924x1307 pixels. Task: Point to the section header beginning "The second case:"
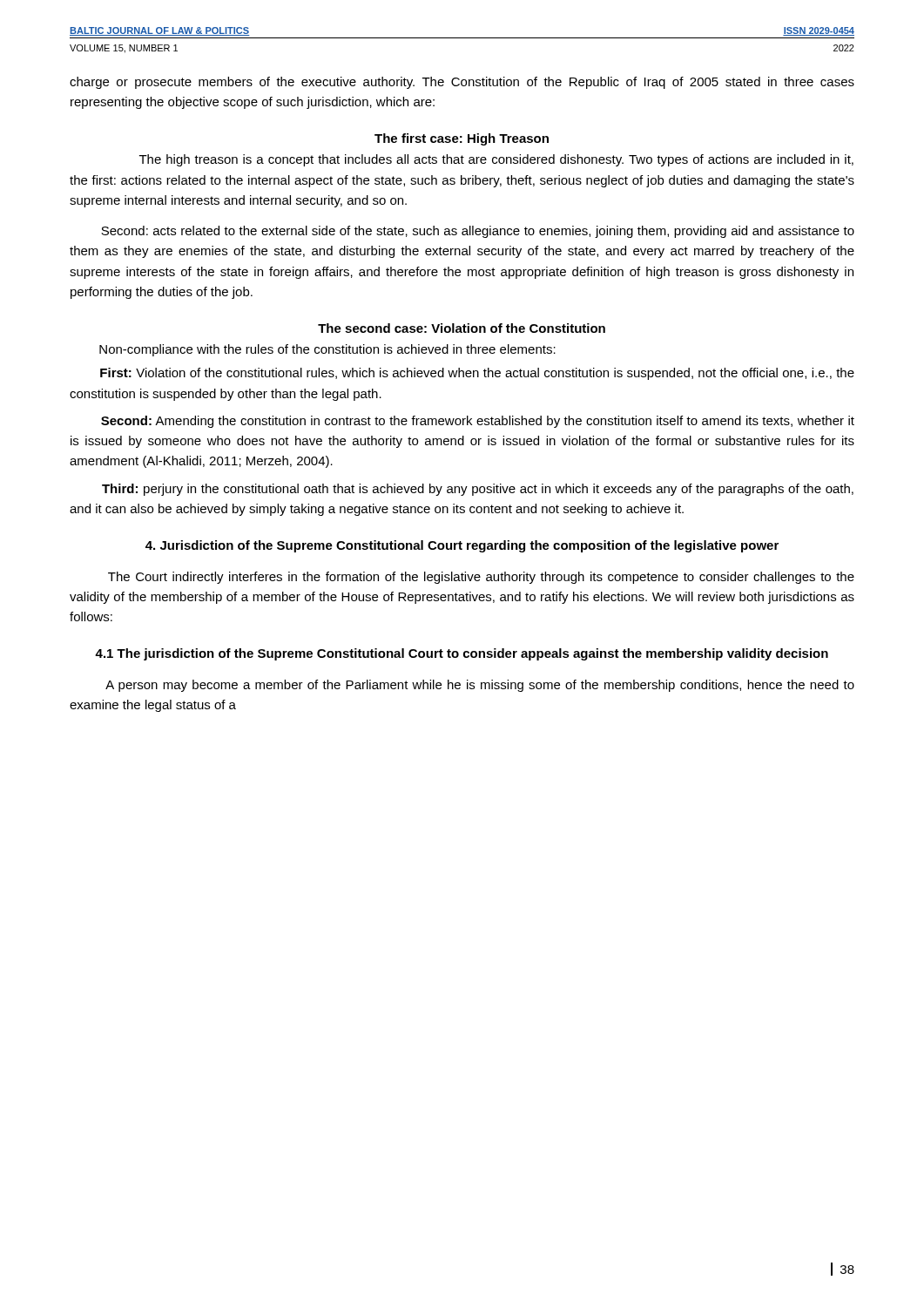[x=462, y=328]
